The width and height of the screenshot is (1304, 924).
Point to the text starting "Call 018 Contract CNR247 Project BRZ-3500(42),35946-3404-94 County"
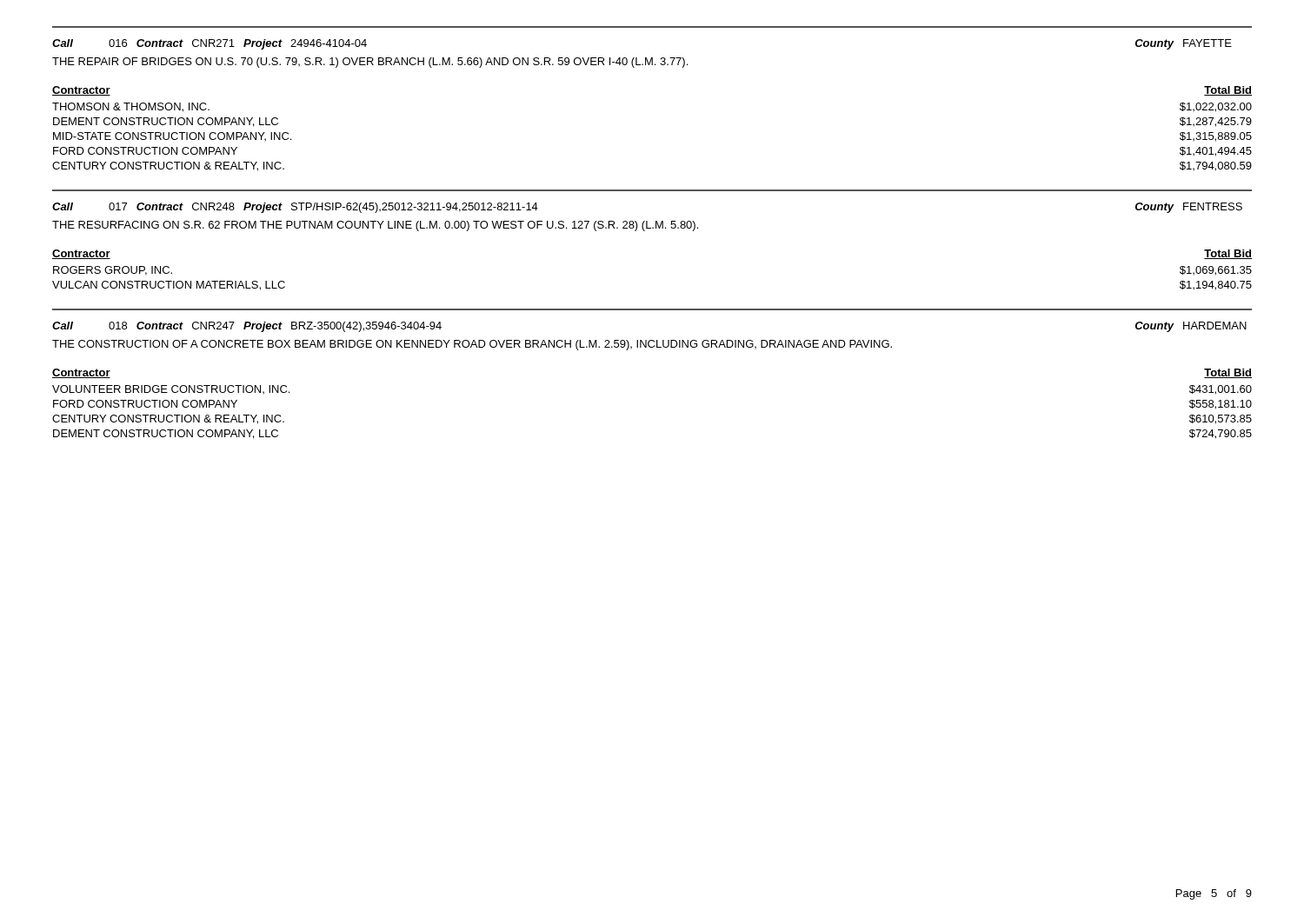tap(62, 326)
